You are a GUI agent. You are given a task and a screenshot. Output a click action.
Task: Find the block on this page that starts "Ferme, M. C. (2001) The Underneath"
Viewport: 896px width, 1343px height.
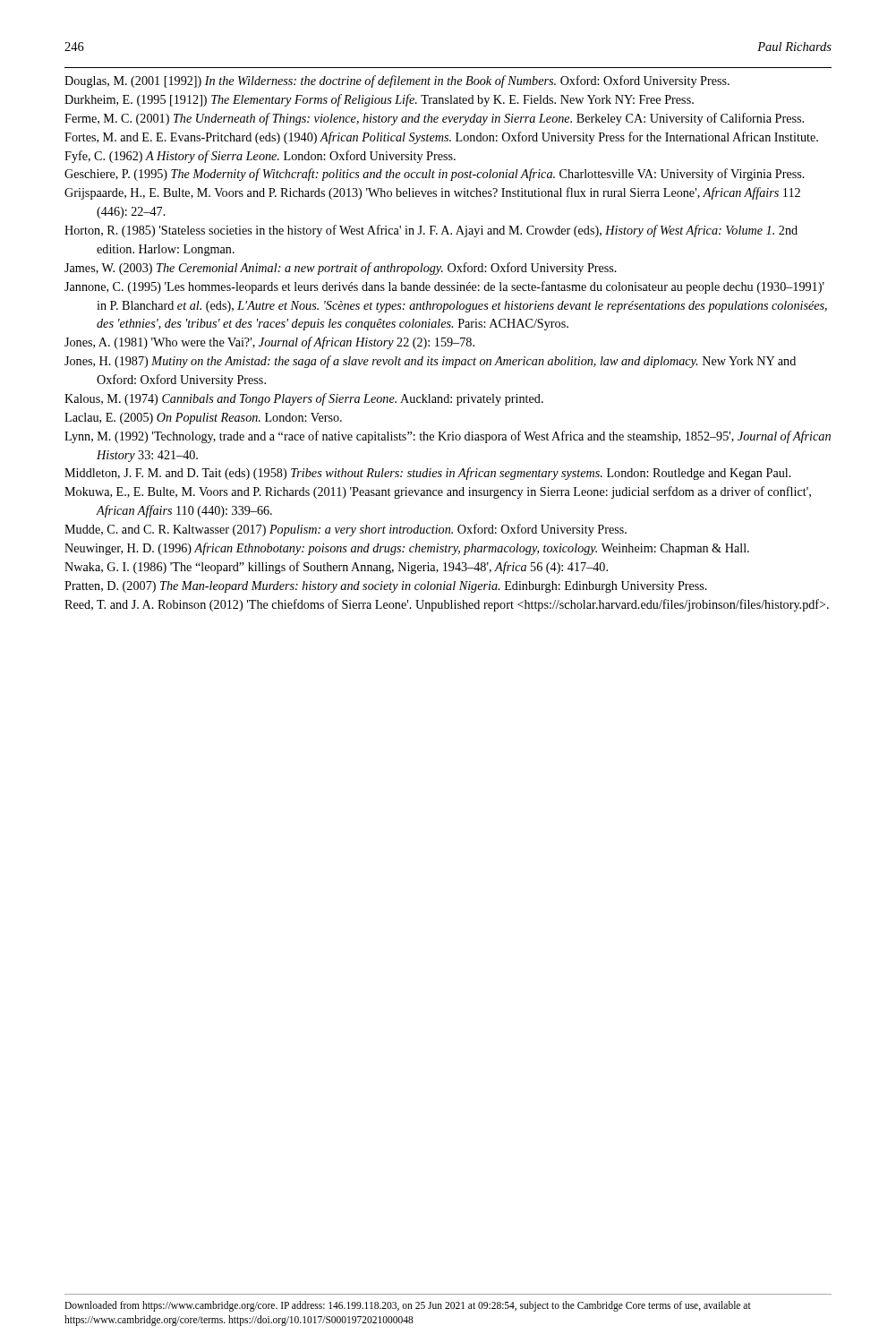(x=435, y=118)
